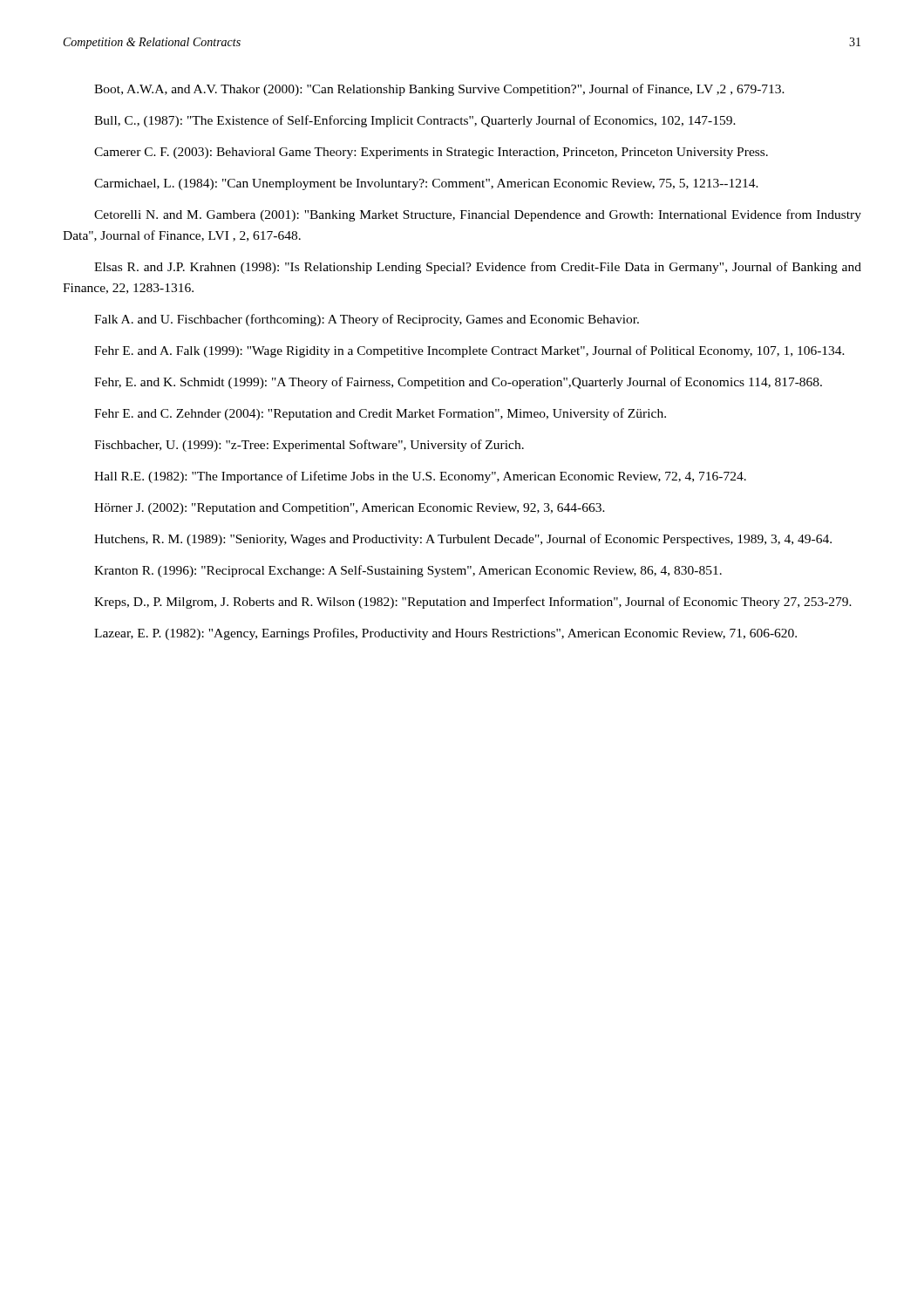Image resolution: width=924 pixels, height=1308 pixels.
Task: Click on the region starting "Kreps, D., P."
Action: [473, 601]
